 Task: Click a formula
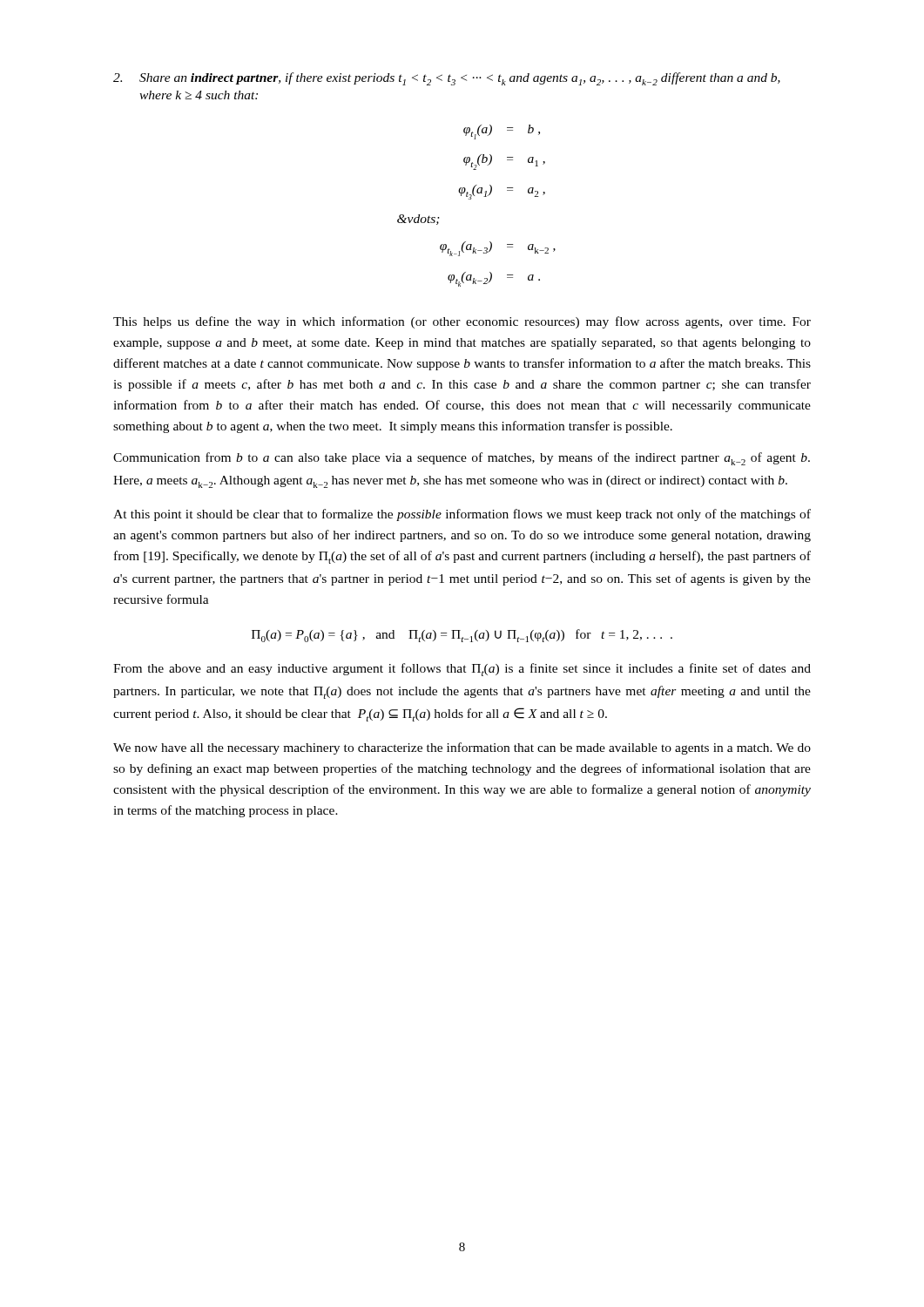(x=462, y=635)
